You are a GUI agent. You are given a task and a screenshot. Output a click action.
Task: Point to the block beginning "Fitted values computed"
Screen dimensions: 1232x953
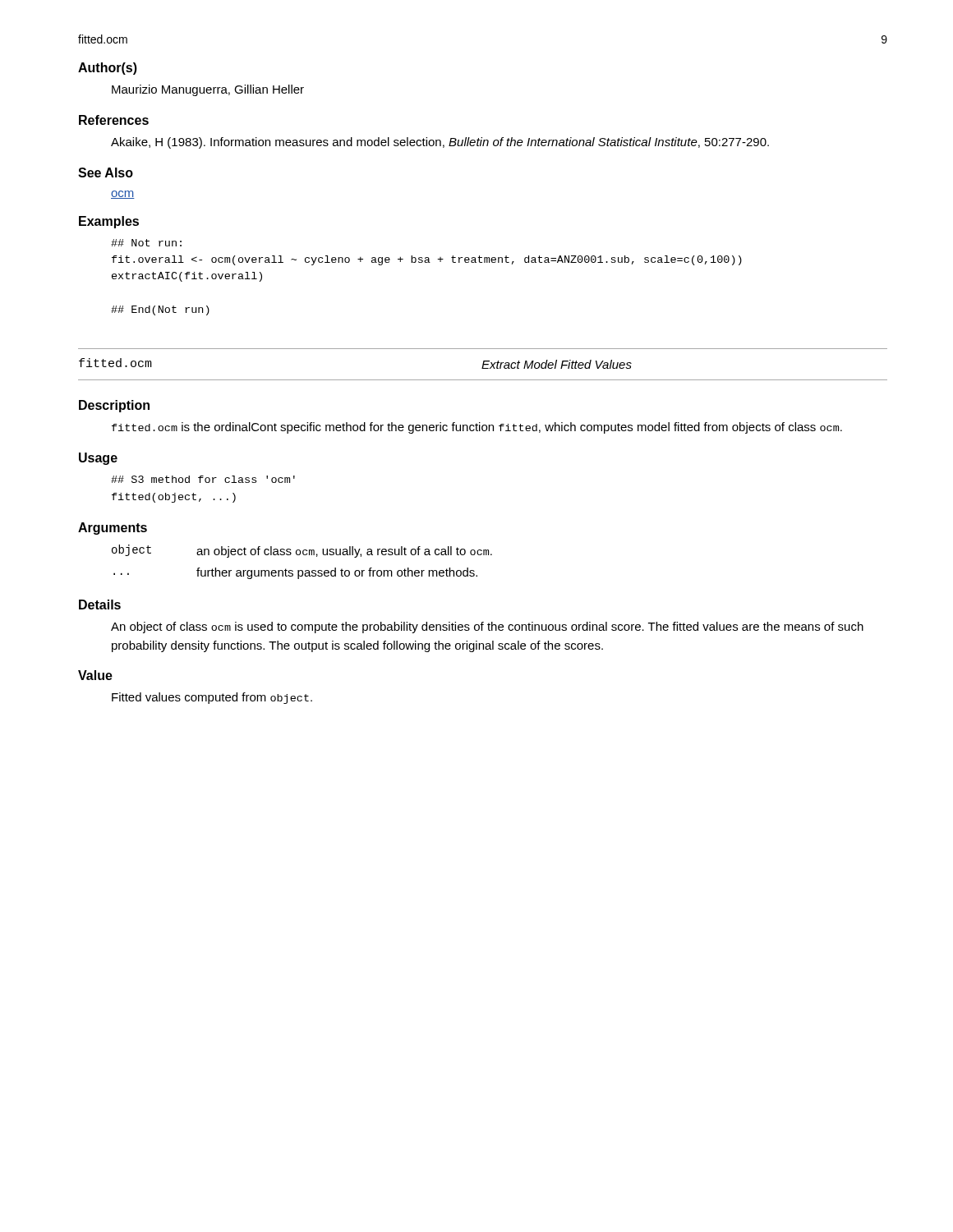(212, 698)
